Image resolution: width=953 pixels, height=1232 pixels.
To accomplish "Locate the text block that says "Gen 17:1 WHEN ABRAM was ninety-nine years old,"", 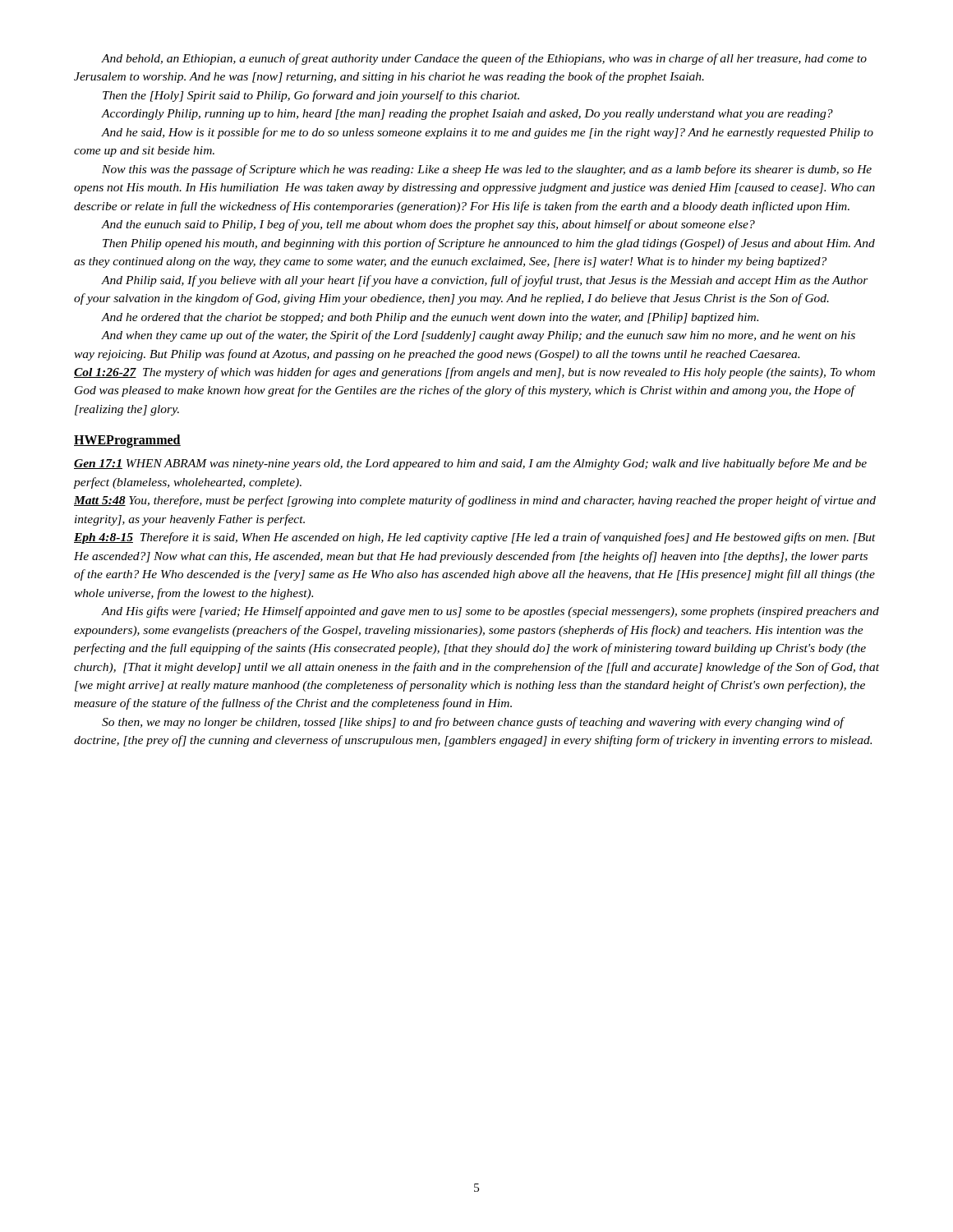I will click(476, 602).
